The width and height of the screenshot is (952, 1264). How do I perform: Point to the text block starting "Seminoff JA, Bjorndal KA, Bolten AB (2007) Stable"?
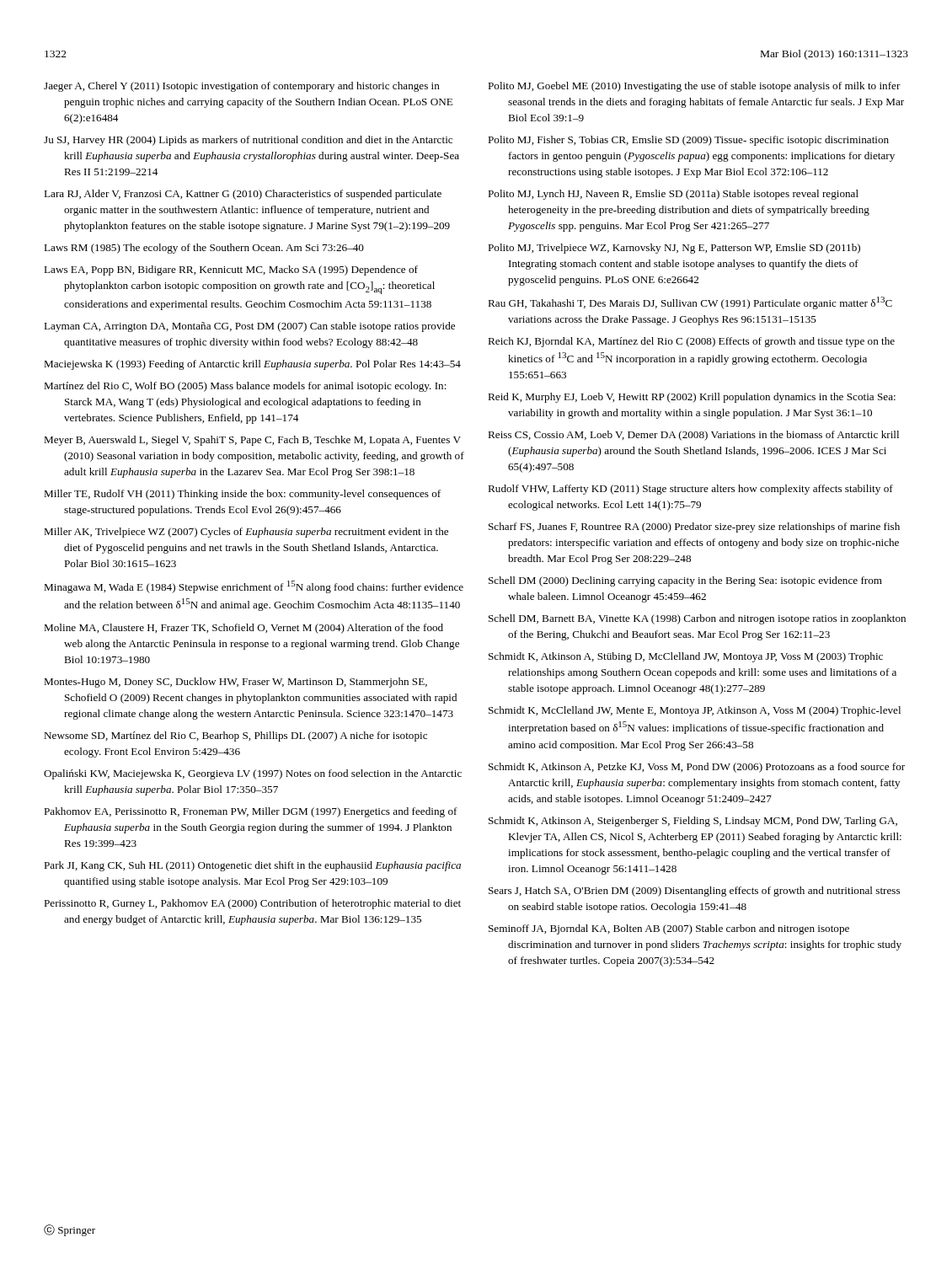[695, 944]
